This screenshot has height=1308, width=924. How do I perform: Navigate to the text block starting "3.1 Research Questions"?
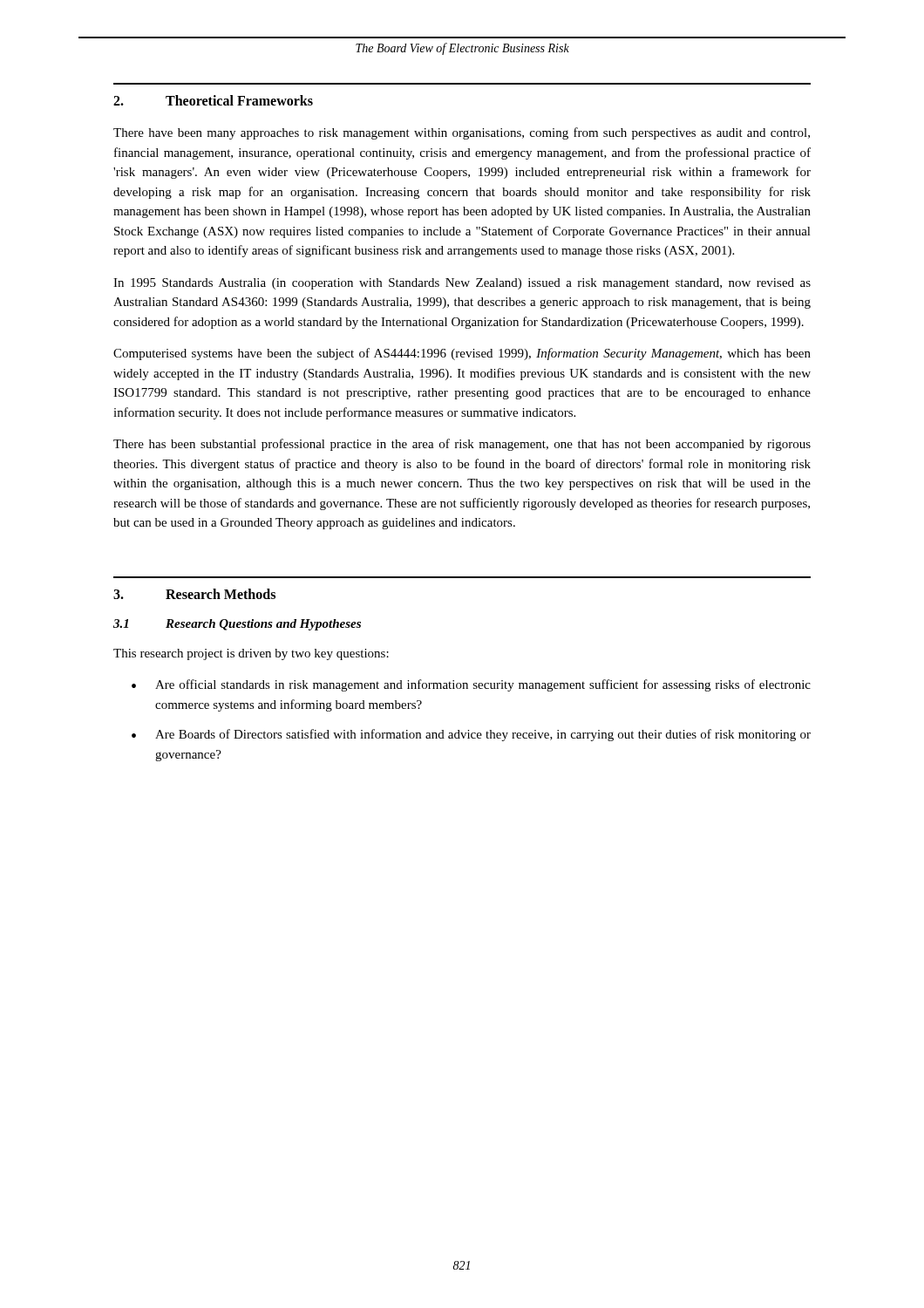point(237,623)
